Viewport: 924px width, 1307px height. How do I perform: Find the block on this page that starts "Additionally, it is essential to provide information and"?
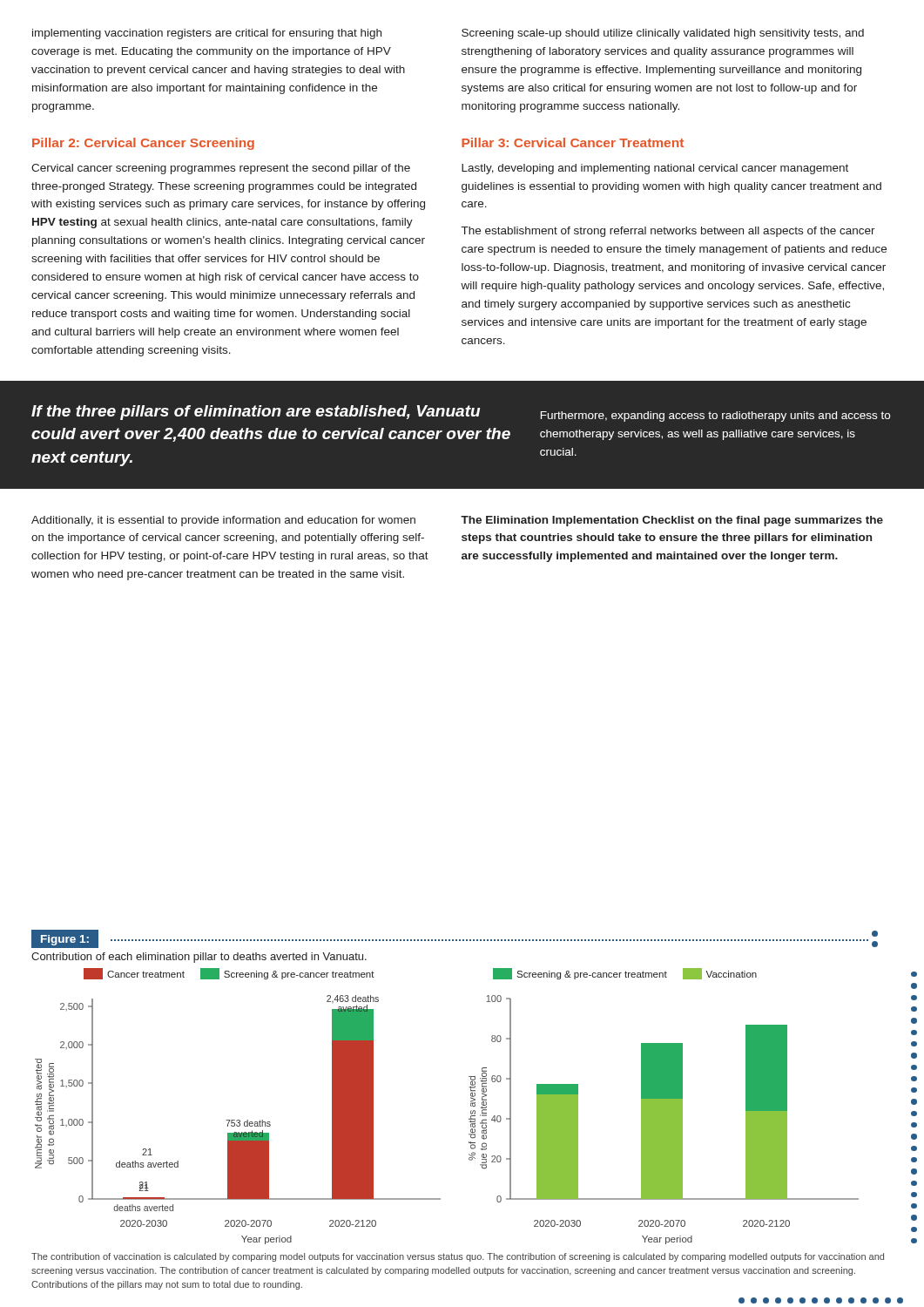coord(230,547)
